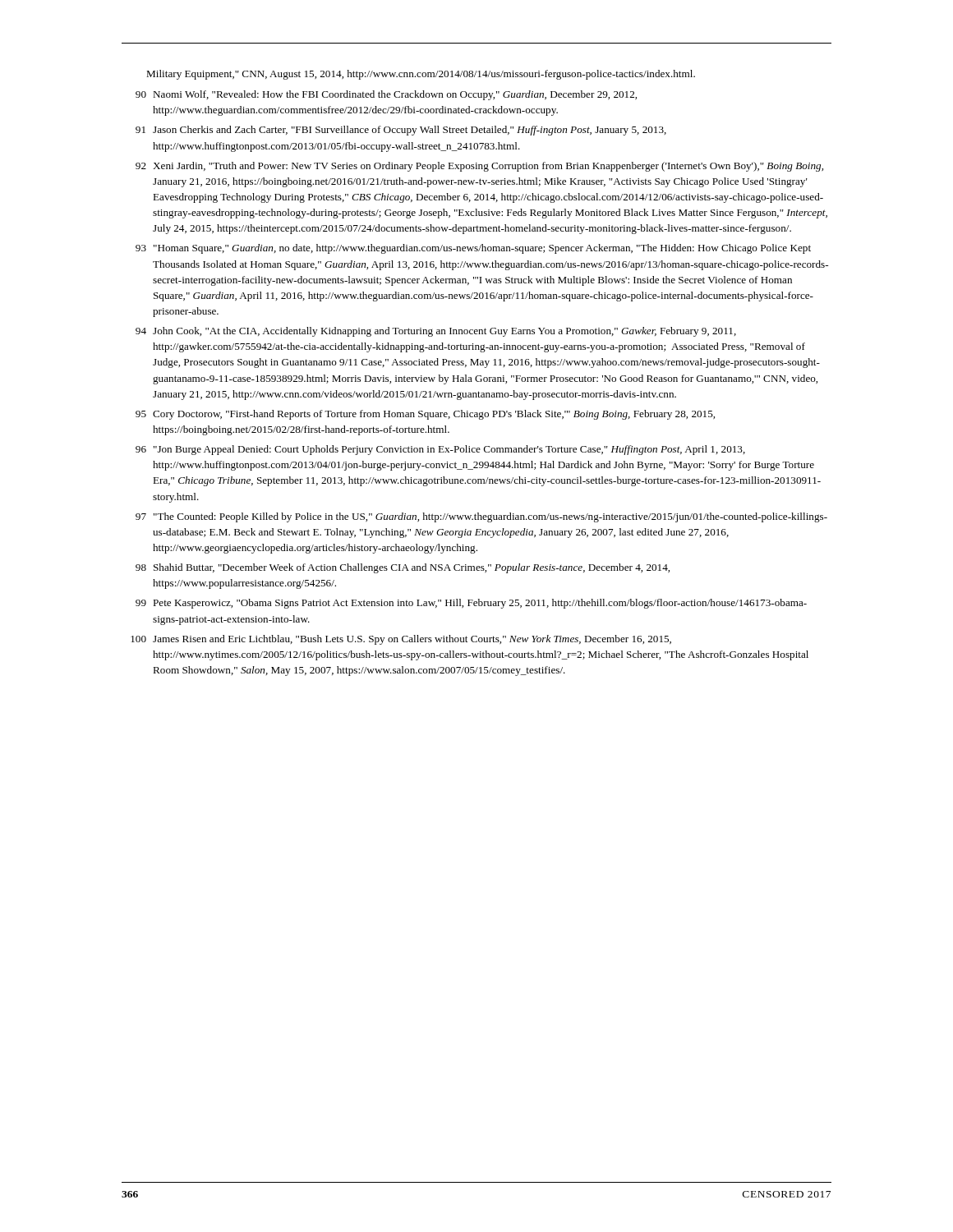
Task: Point to the block beginning "96 "Jon Burge Appeal Denied: Court Upholds"
Action: (x=476, y=473)
